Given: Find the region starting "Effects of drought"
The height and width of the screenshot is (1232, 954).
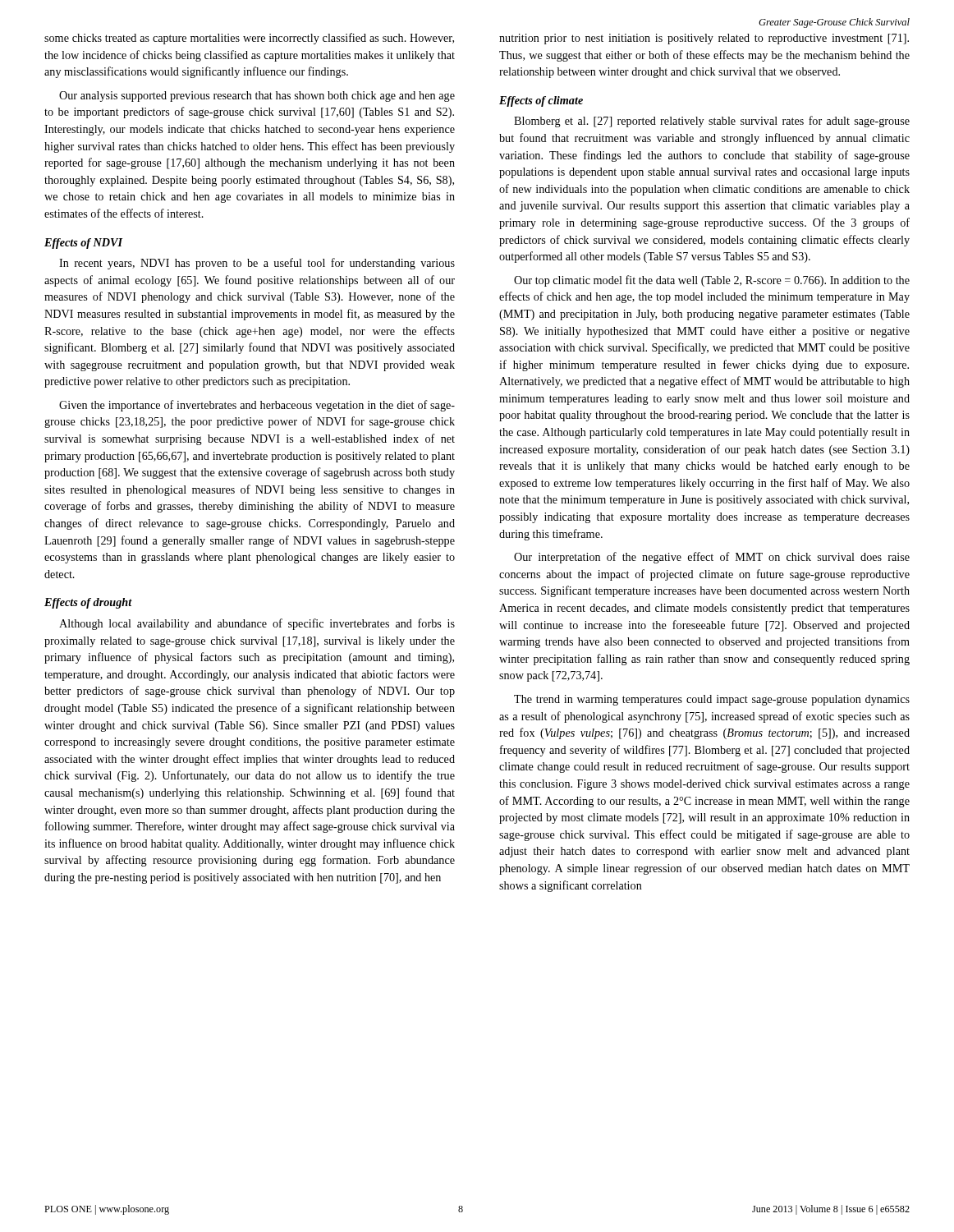Looking at the screenshot, I should point(88,602).
